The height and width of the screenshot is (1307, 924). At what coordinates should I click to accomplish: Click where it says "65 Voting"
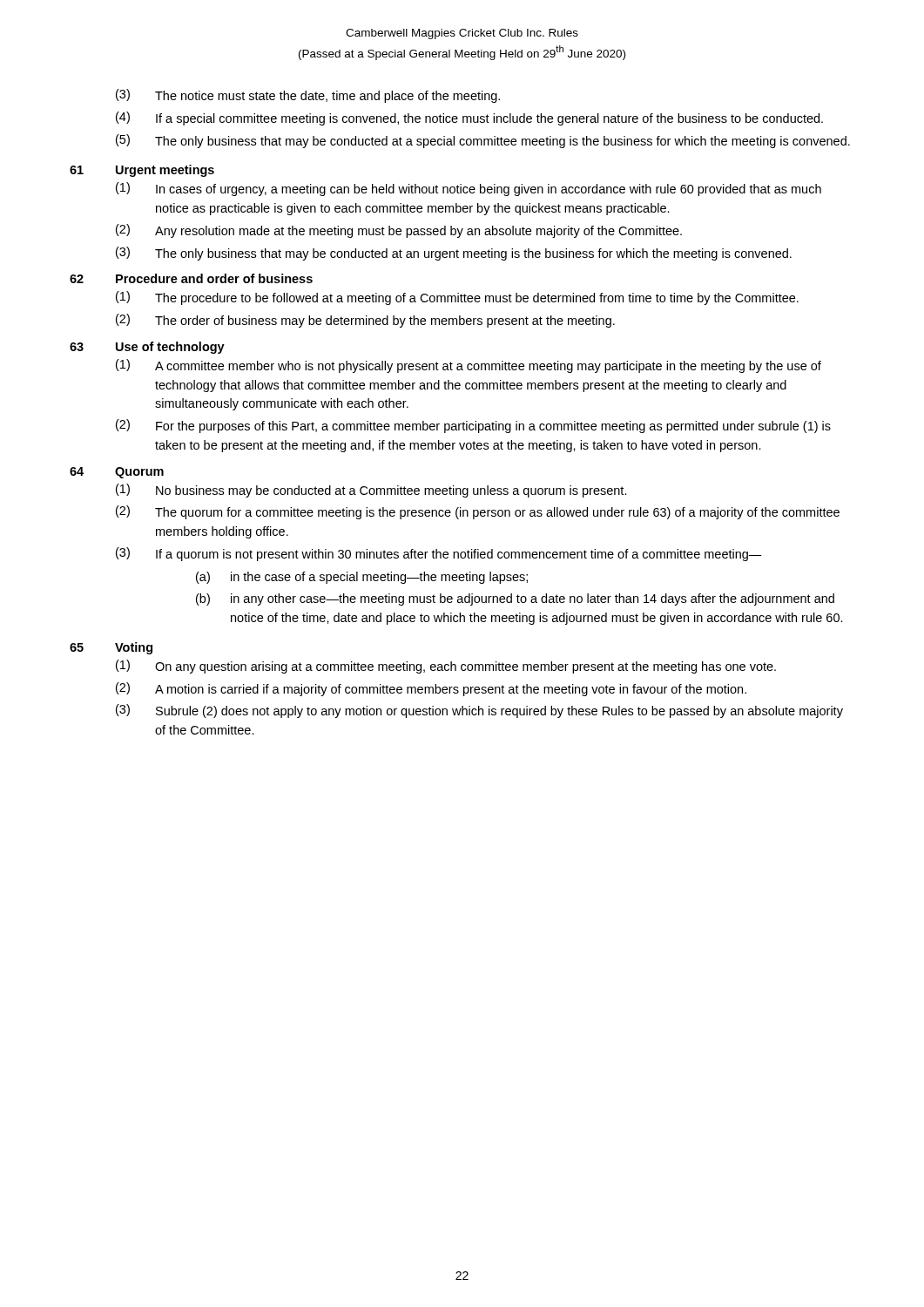[111, 647]
